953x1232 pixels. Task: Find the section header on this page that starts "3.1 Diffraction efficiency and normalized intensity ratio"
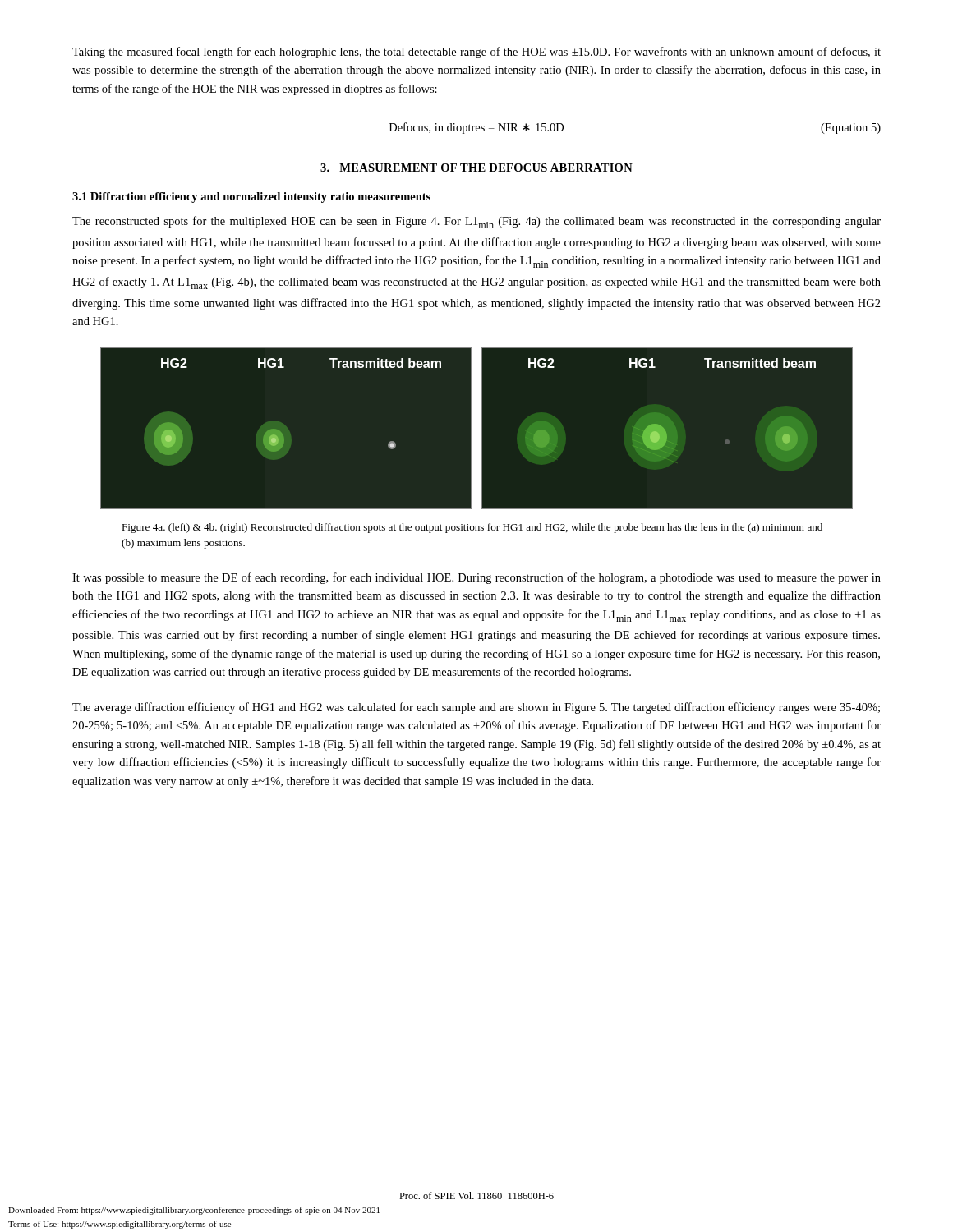pos(252,197)
